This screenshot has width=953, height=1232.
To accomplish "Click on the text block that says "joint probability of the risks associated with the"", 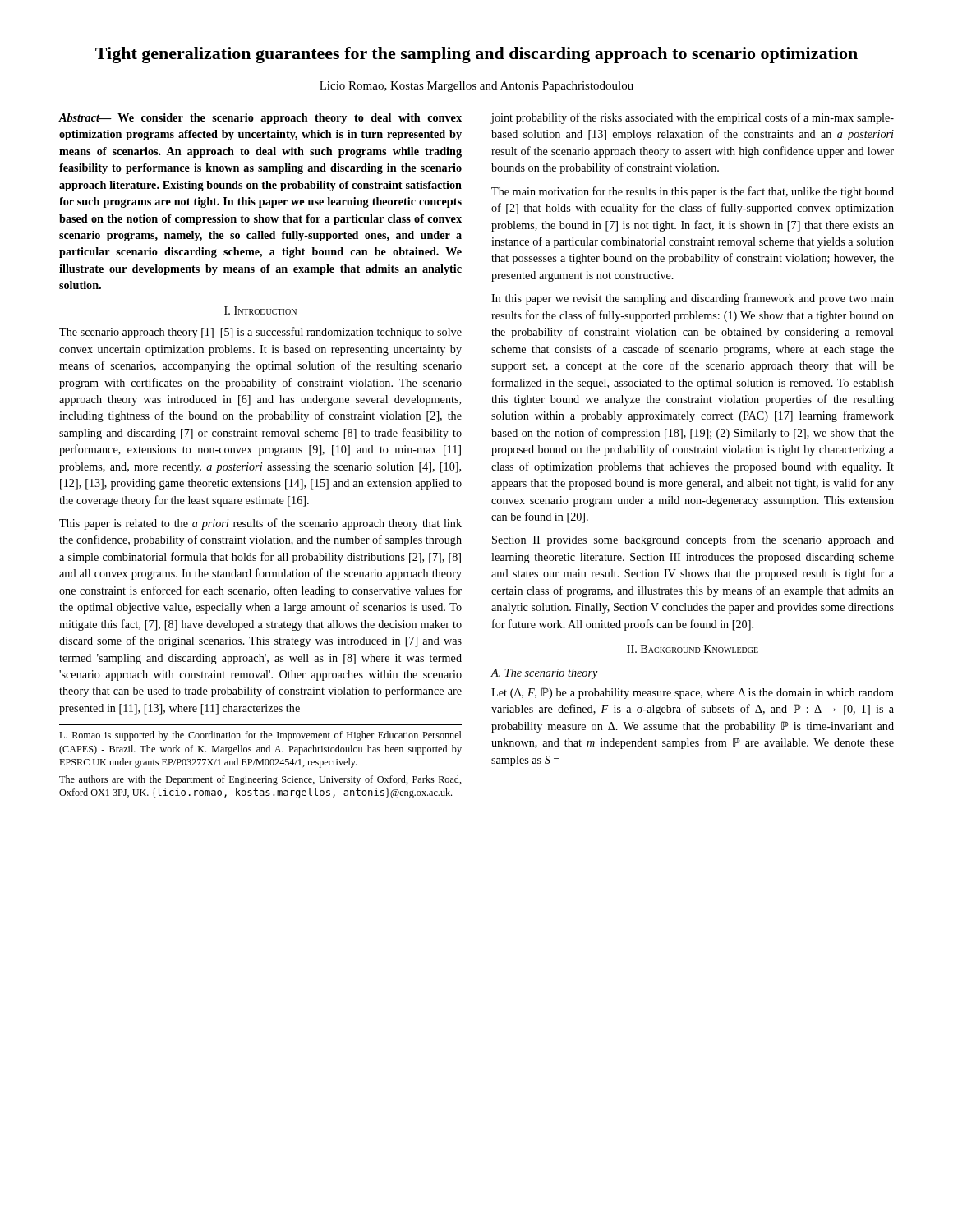I will pyautogui.click(x=693, y=371).
